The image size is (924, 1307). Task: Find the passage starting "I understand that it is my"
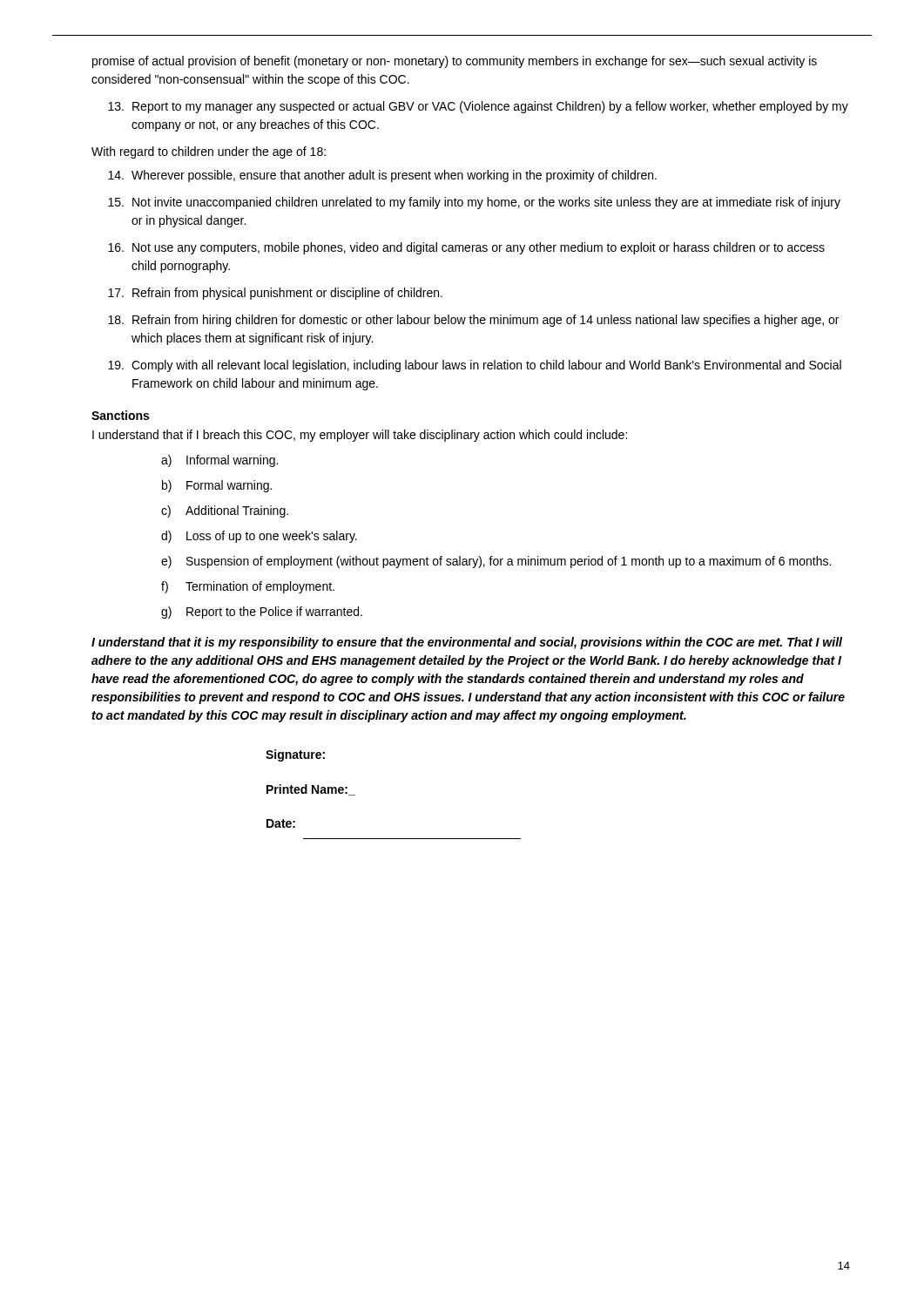tap(468, 679)
